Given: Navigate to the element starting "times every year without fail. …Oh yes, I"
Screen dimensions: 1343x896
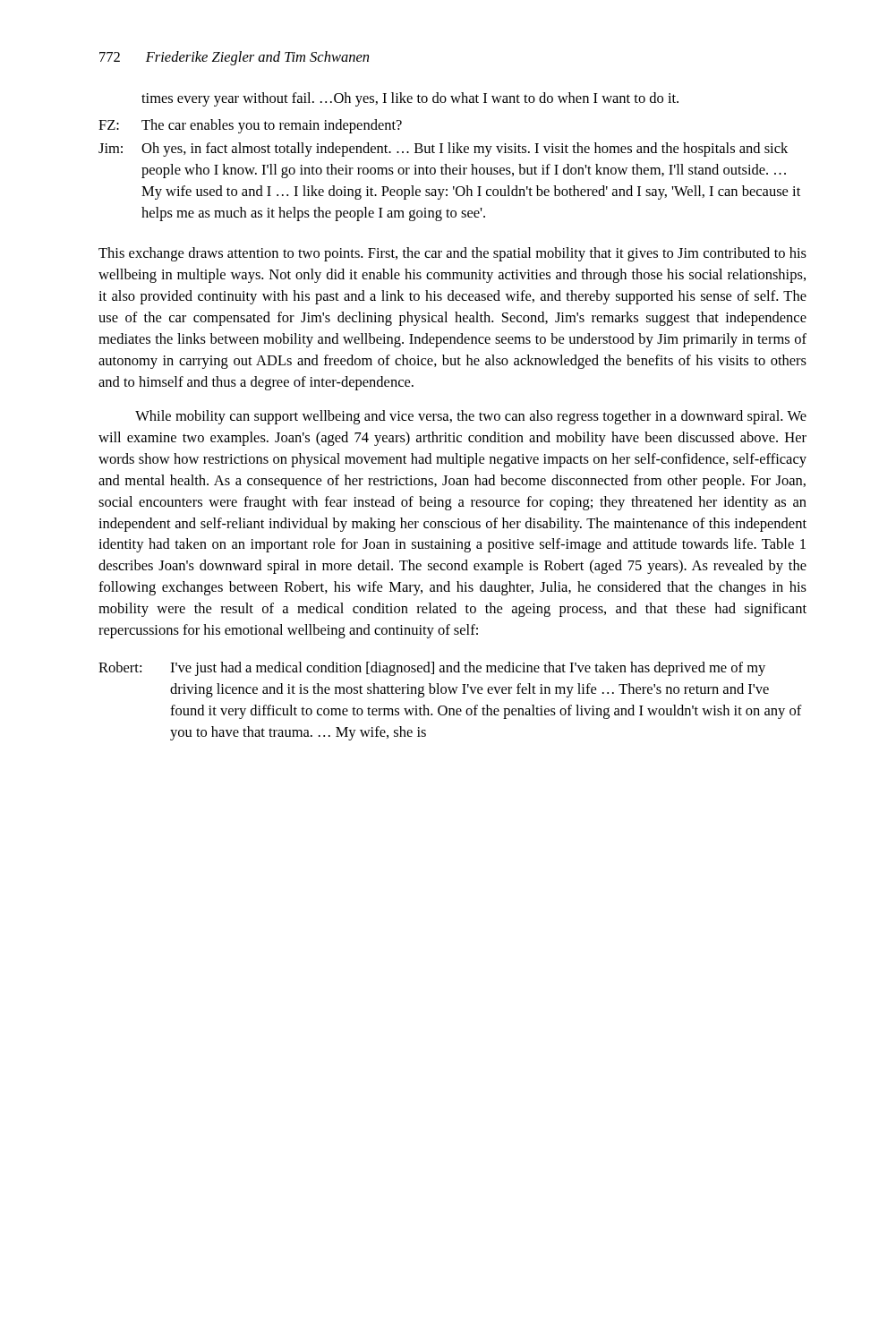Looking at the screenshot, I should (x=410, y=98).
